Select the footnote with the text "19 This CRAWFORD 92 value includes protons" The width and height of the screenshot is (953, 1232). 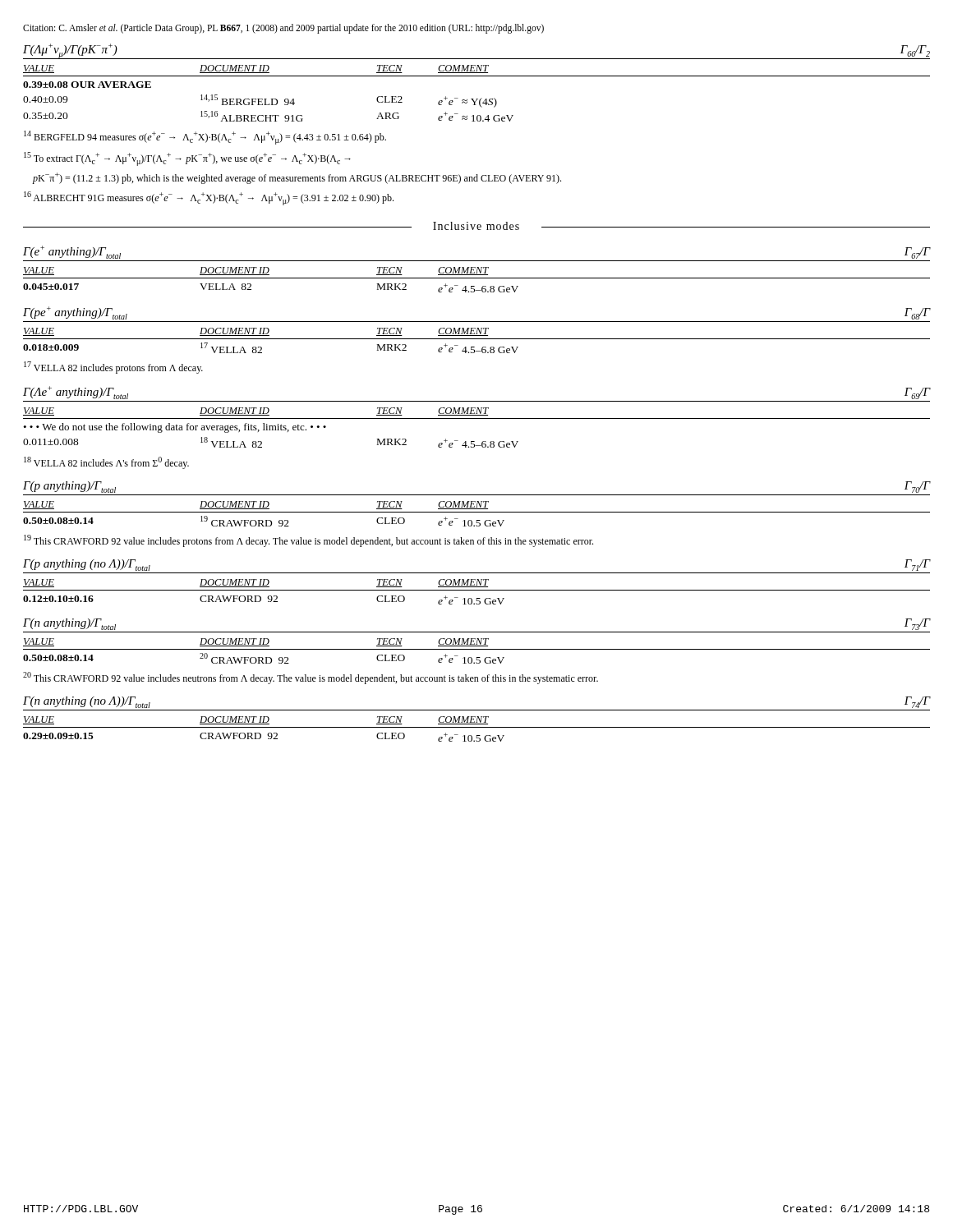pos(308,540)
